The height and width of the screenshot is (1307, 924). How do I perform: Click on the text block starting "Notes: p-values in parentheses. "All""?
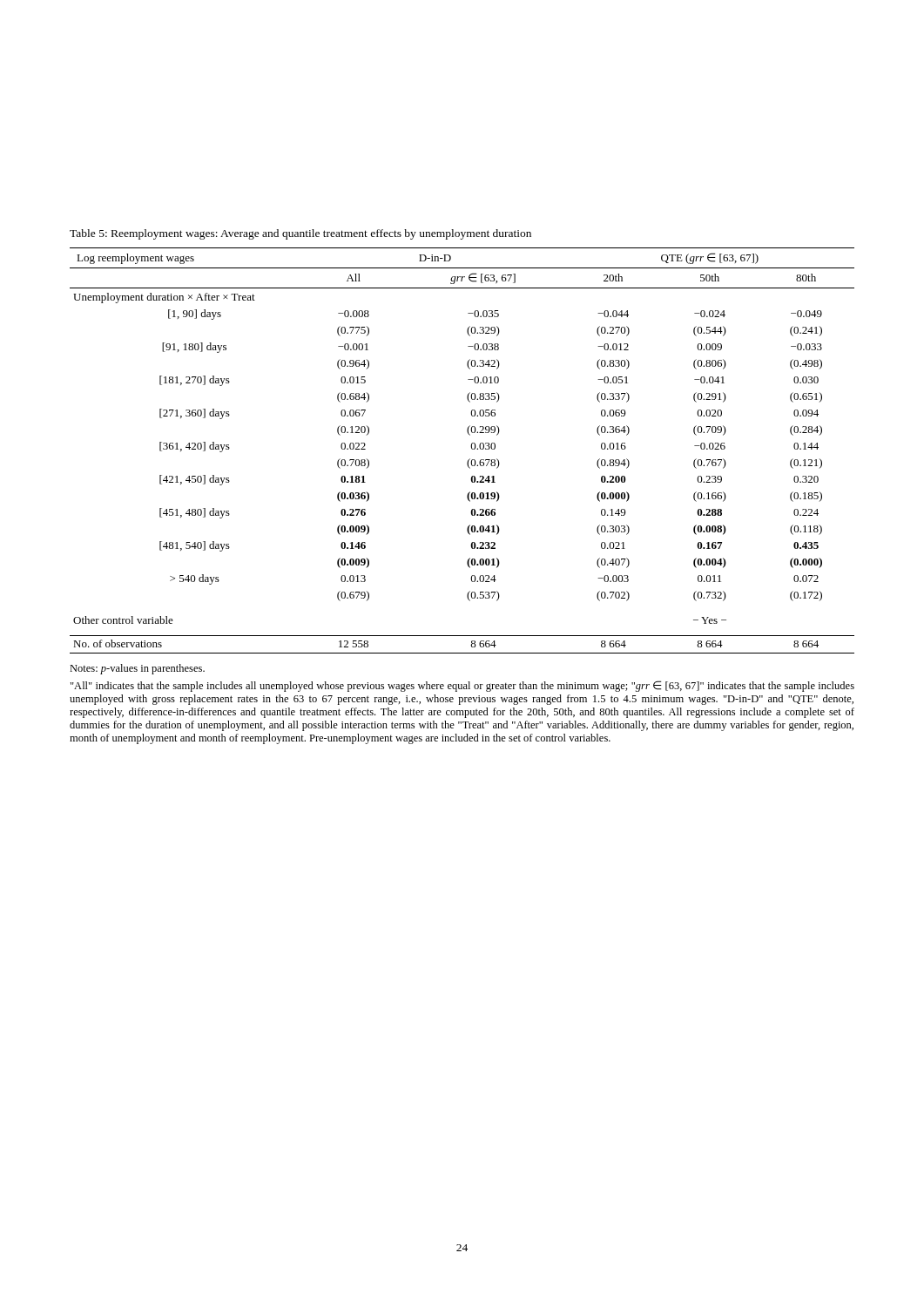click(462, 703)
